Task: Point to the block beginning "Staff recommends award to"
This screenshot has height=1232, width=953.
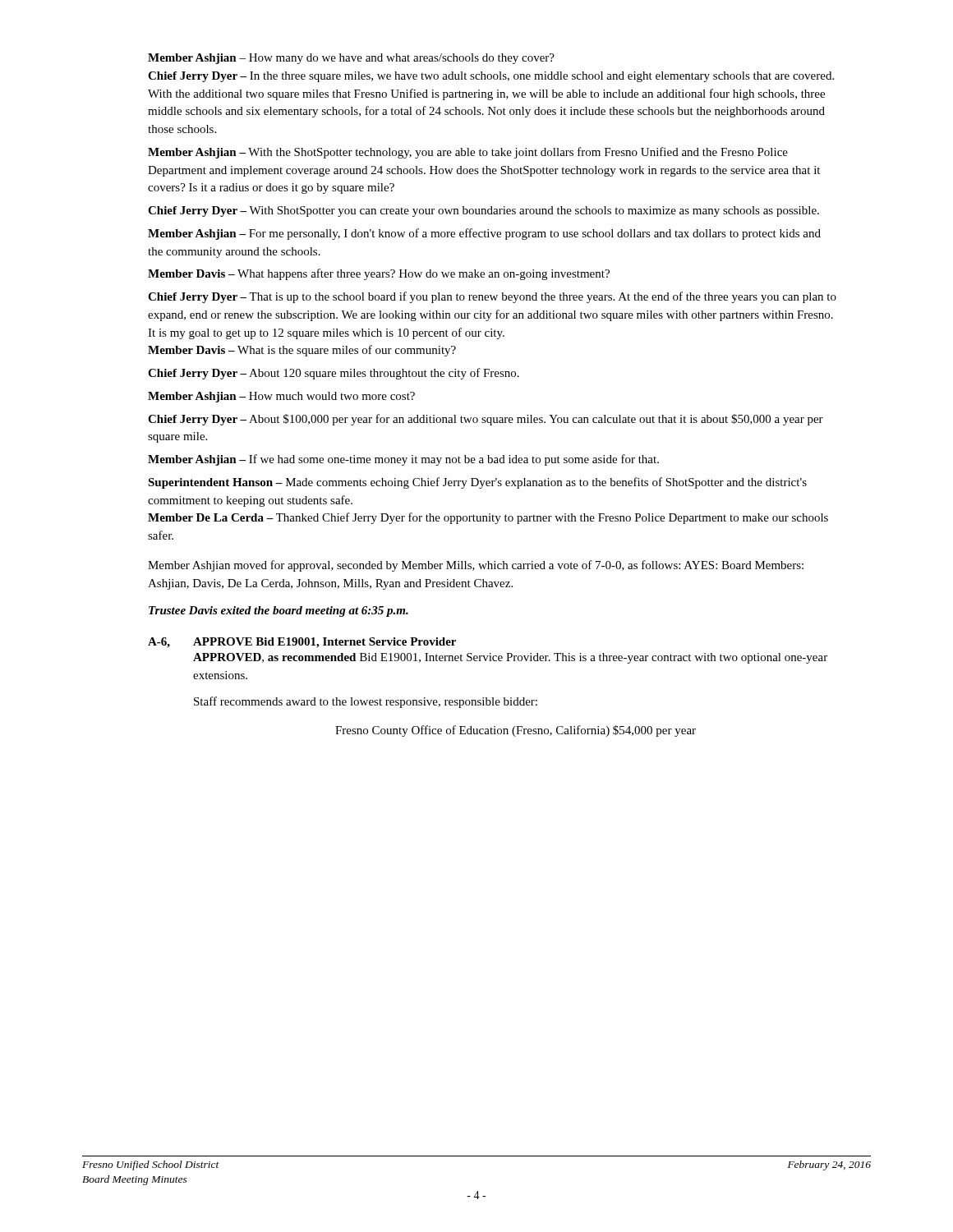Action: click(516, 702)
